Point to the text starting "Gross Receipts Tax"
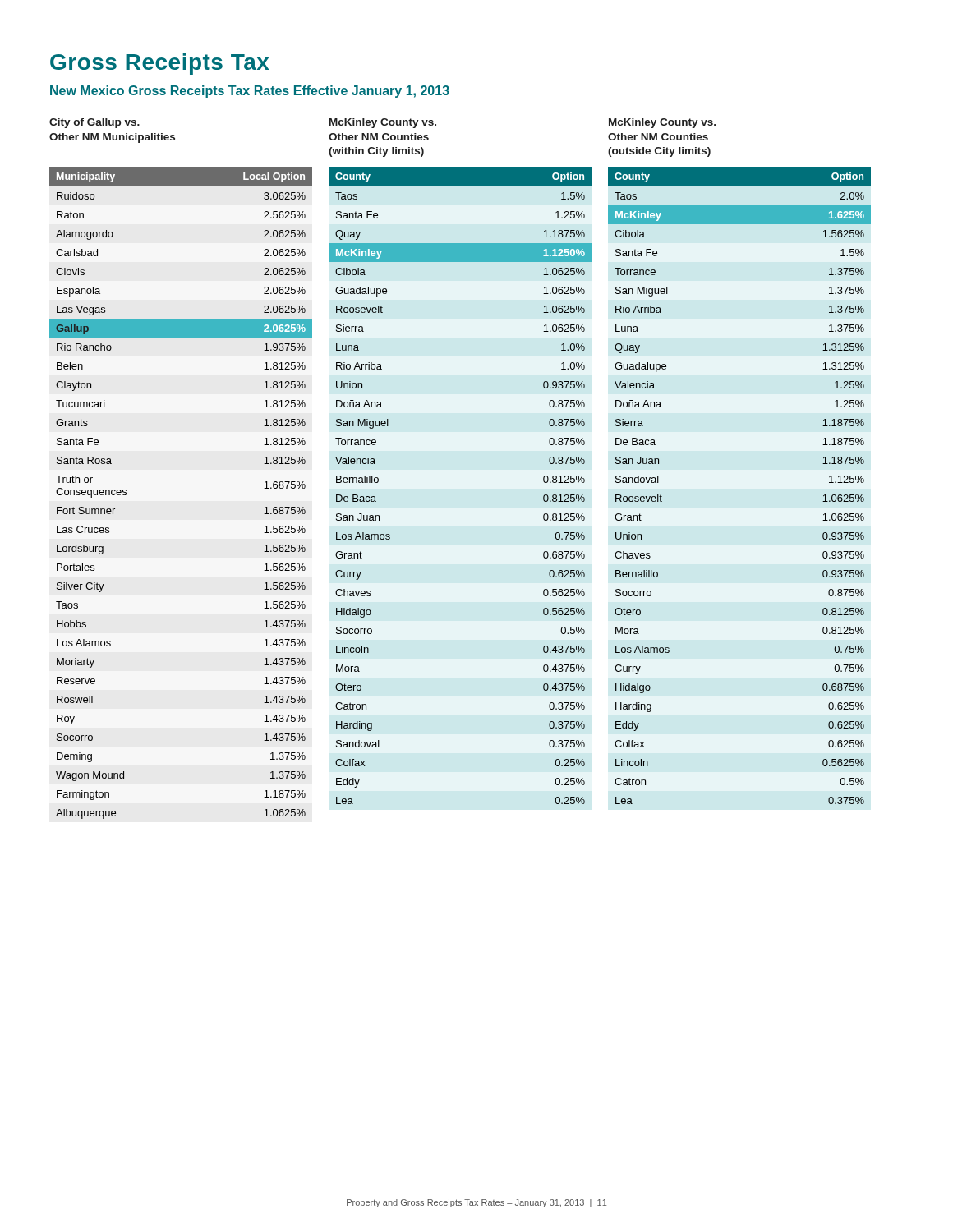Screen dimensions: 1232x953 (x=159, y=64)
